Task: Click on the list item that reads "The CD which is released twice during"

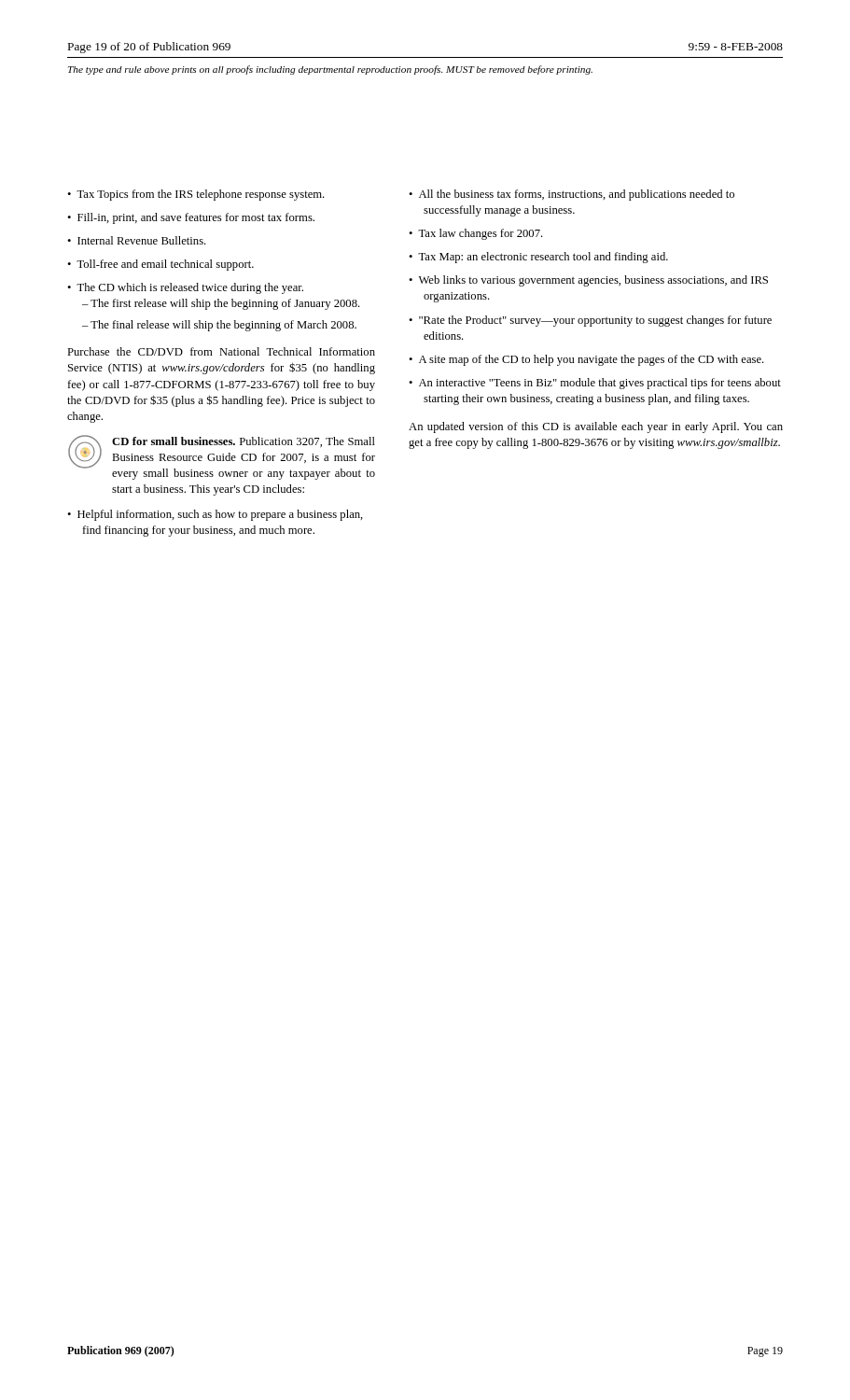Action: 226,307
